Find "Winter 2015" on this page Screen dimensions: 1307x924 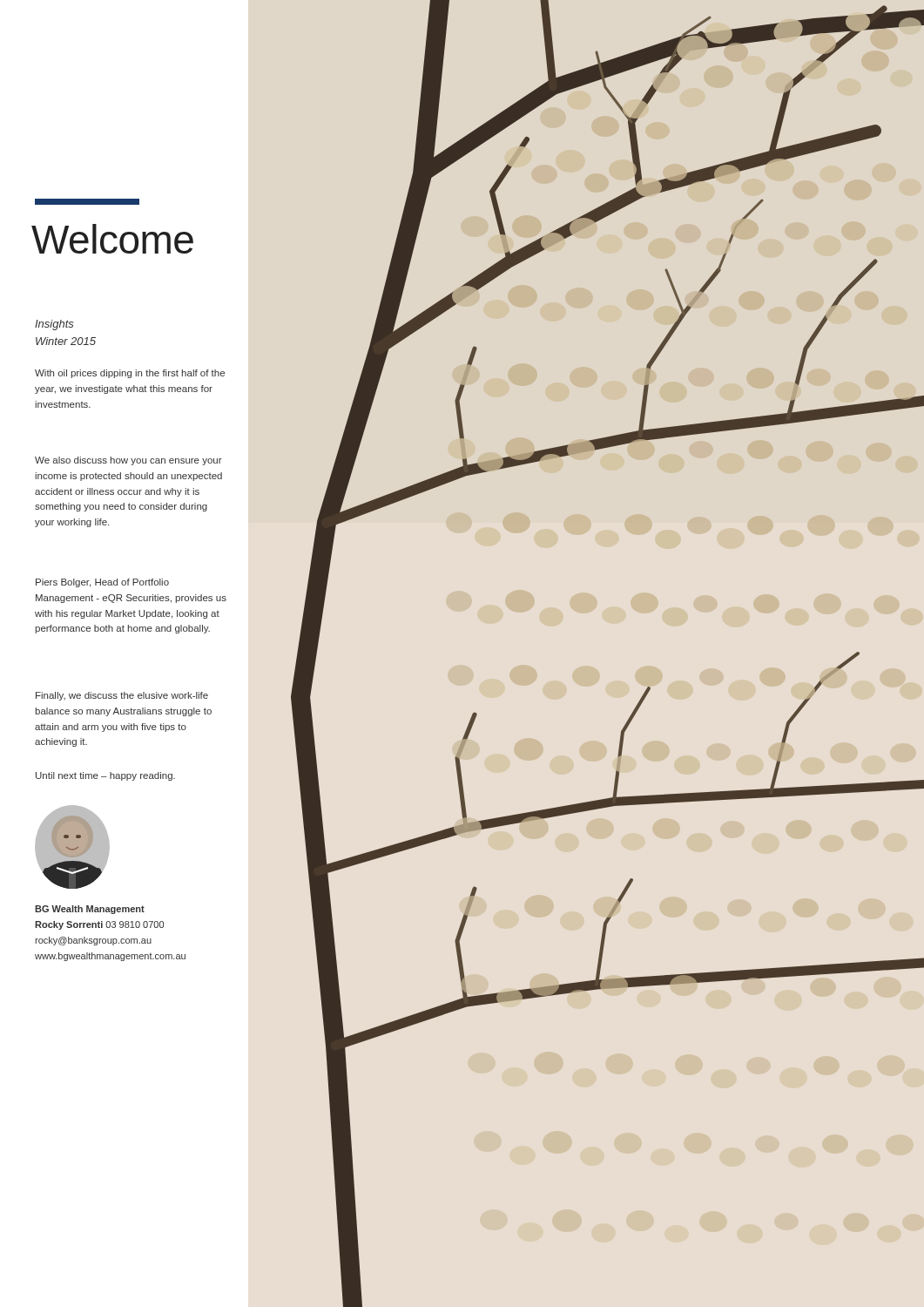click(65, 341)
